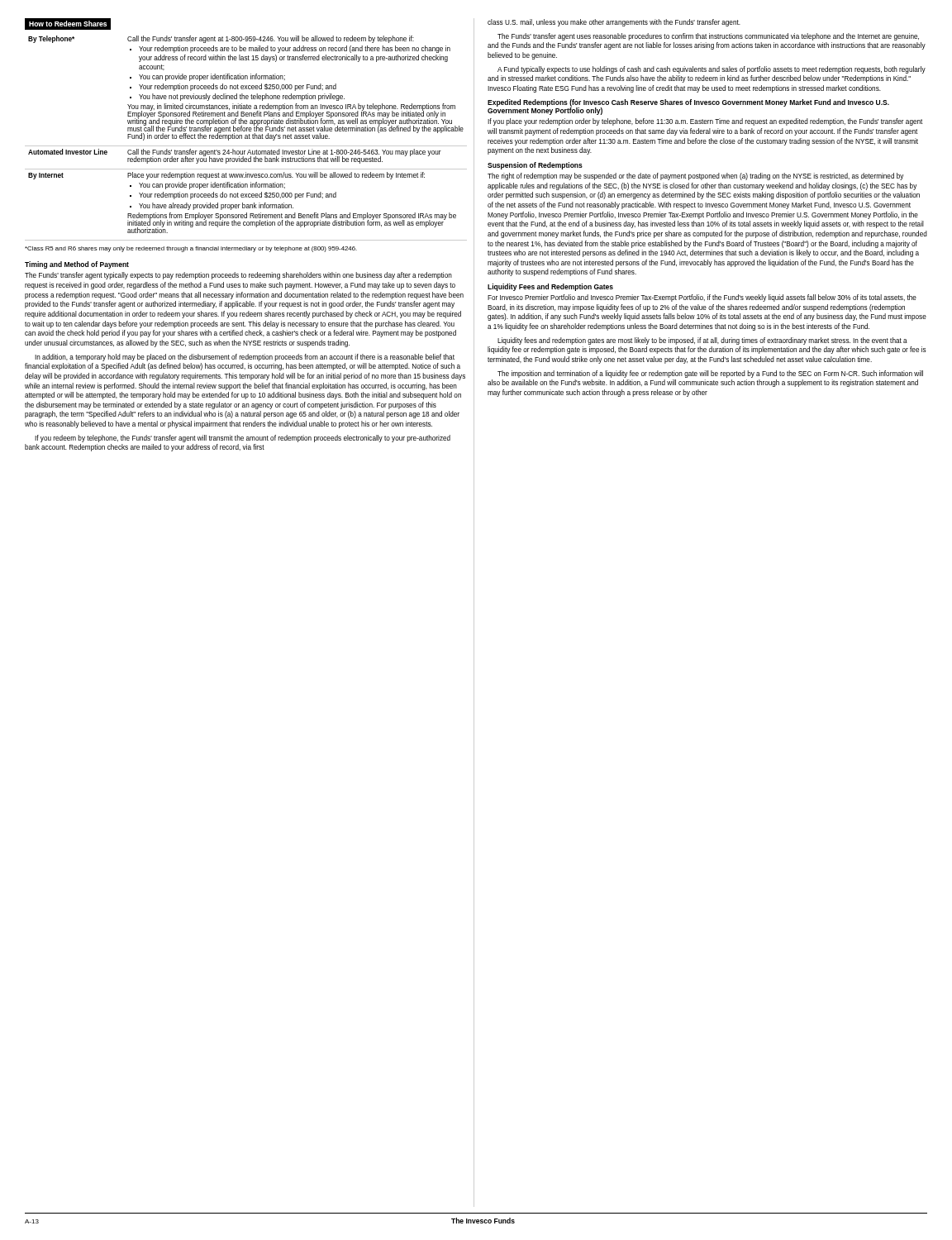Where is the section header that starts "Liquidity Fees and"?
The image size is (952, 1240).
550,287
